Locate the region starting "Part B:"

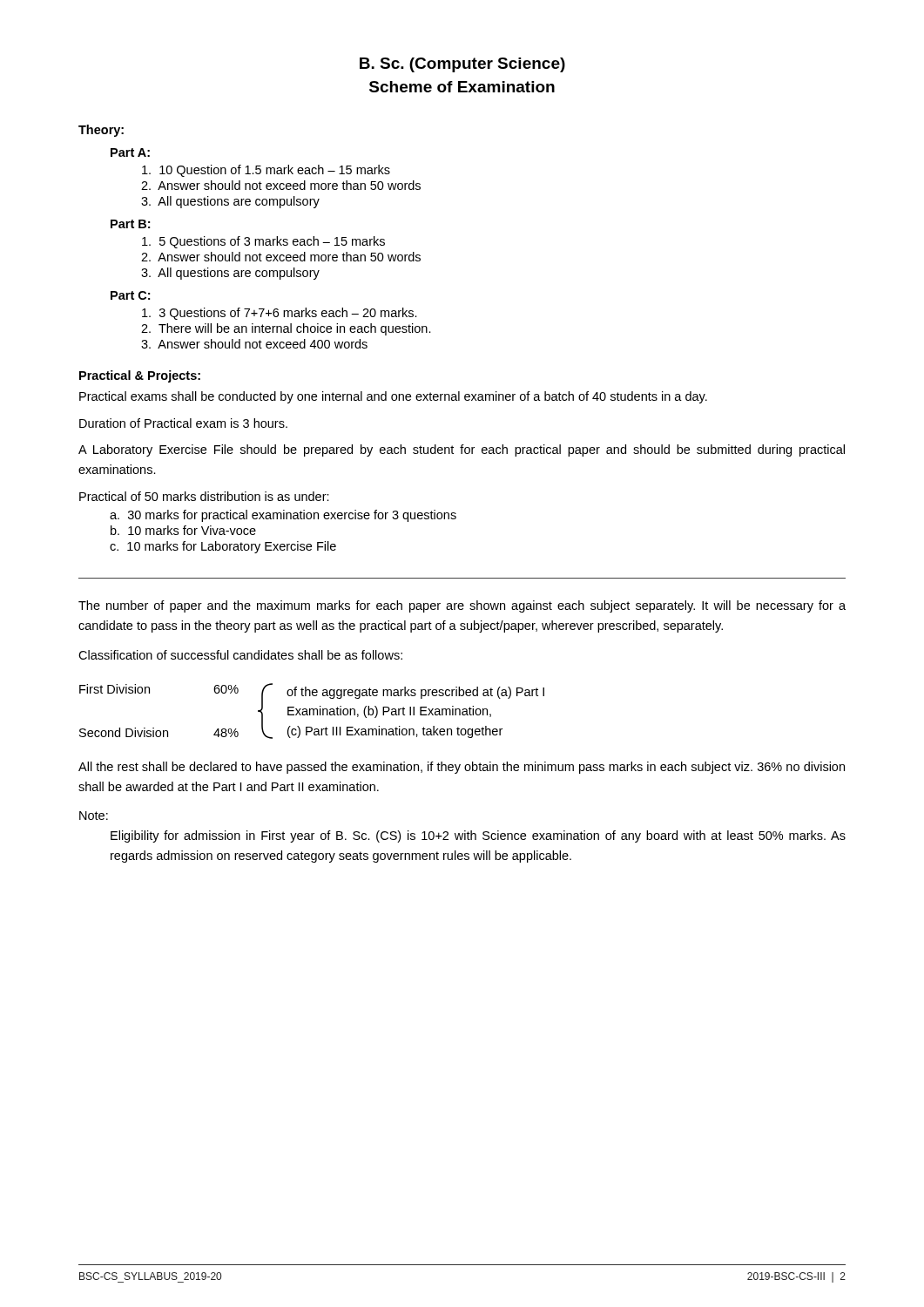(x=130, y=224)
